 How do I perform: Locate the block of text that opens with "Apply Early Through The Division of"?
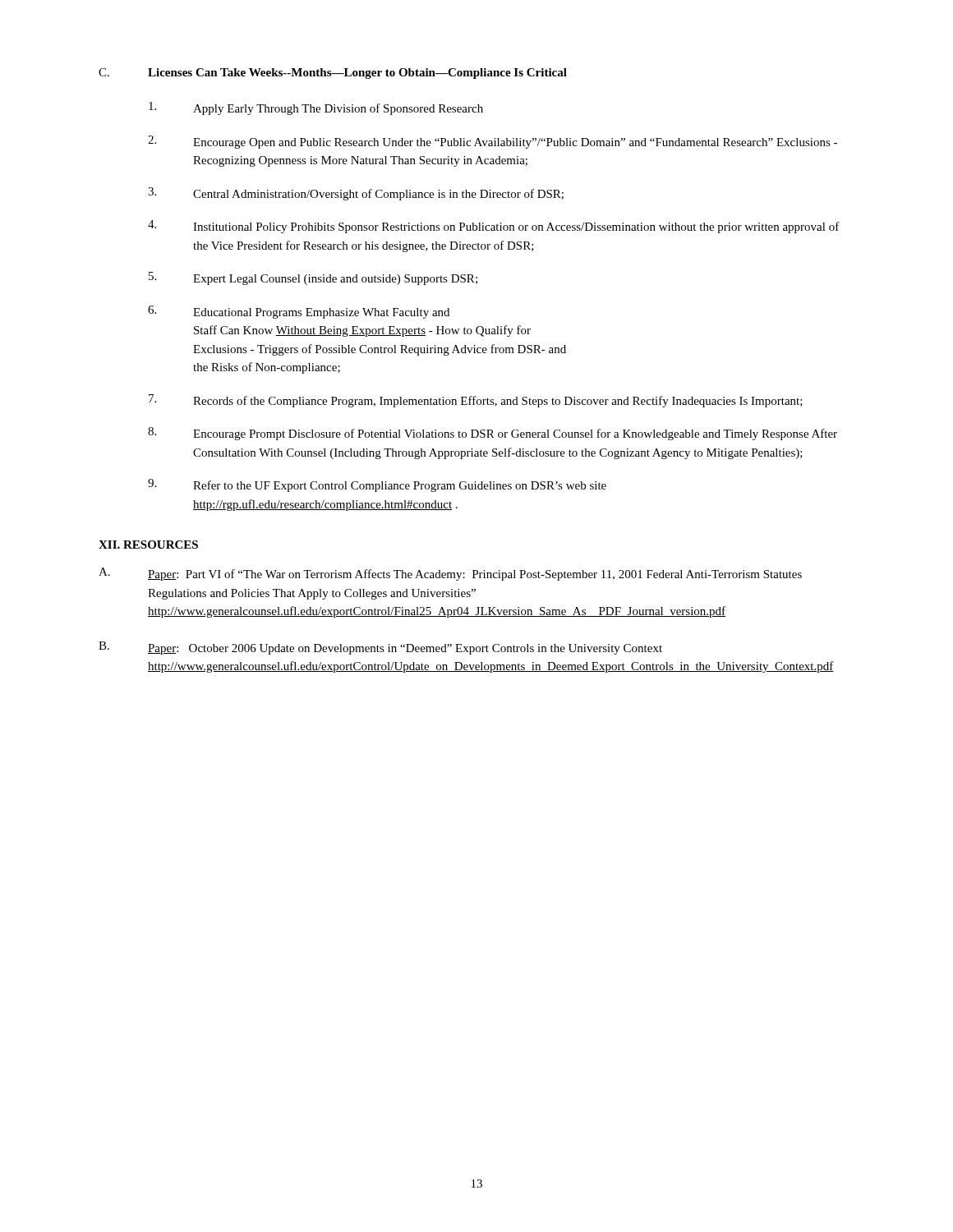tap(316, 108)
